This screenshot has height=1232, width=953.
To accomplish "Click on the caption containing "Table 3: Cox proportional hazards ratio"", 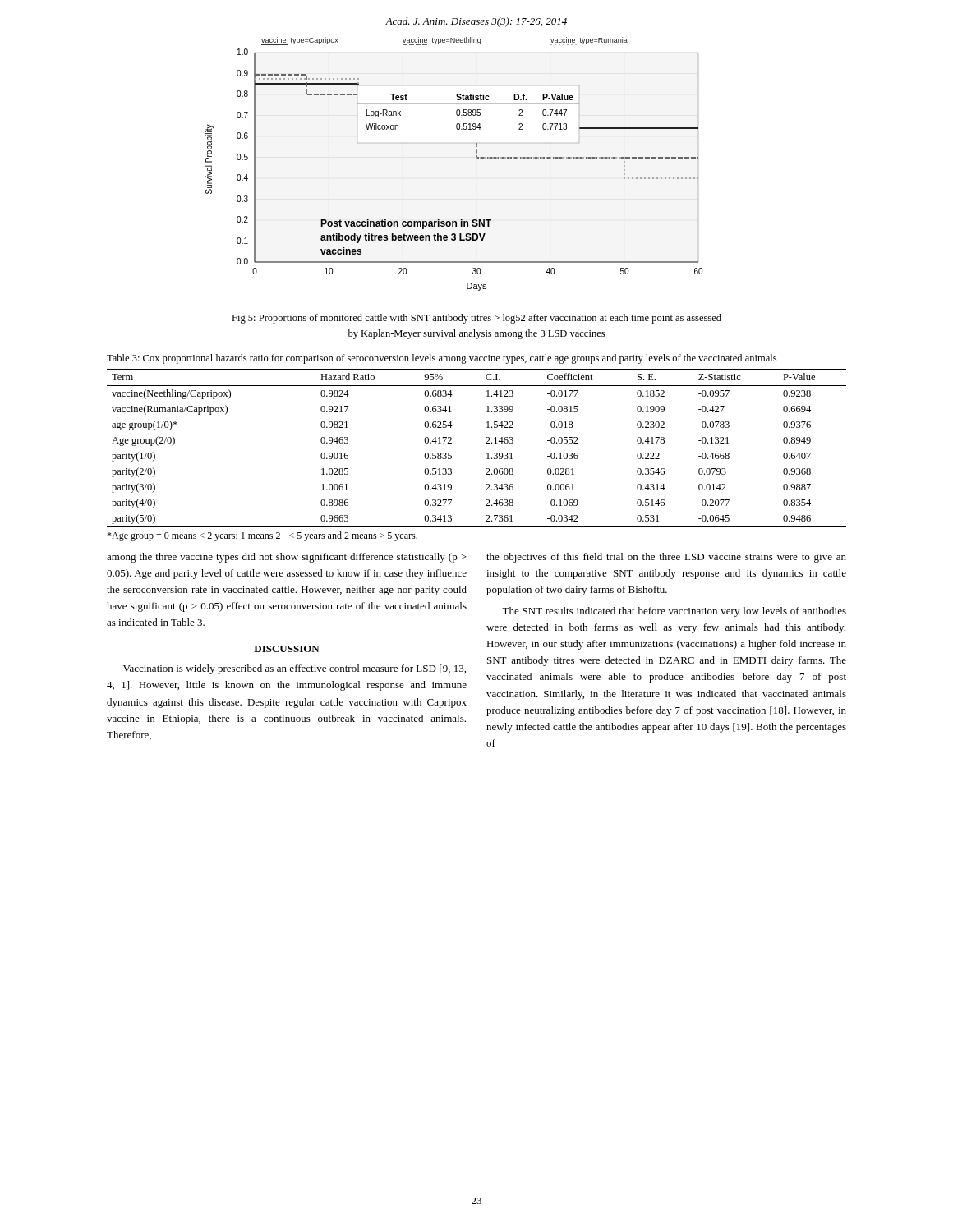I will (442, 358).
